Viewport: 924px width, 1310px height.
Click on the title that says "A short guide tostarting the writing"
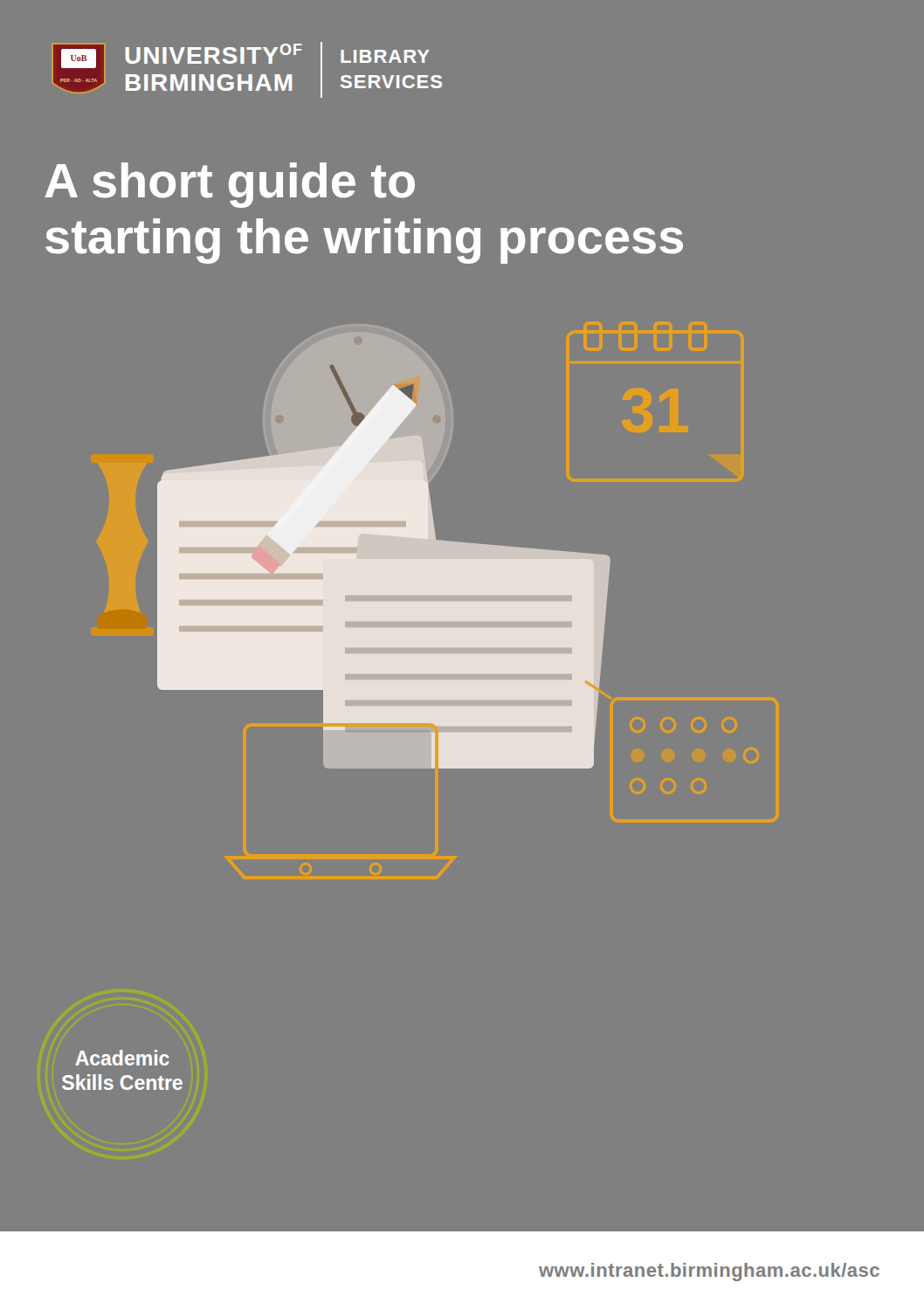pyautogui.click(x=462, y=209)
